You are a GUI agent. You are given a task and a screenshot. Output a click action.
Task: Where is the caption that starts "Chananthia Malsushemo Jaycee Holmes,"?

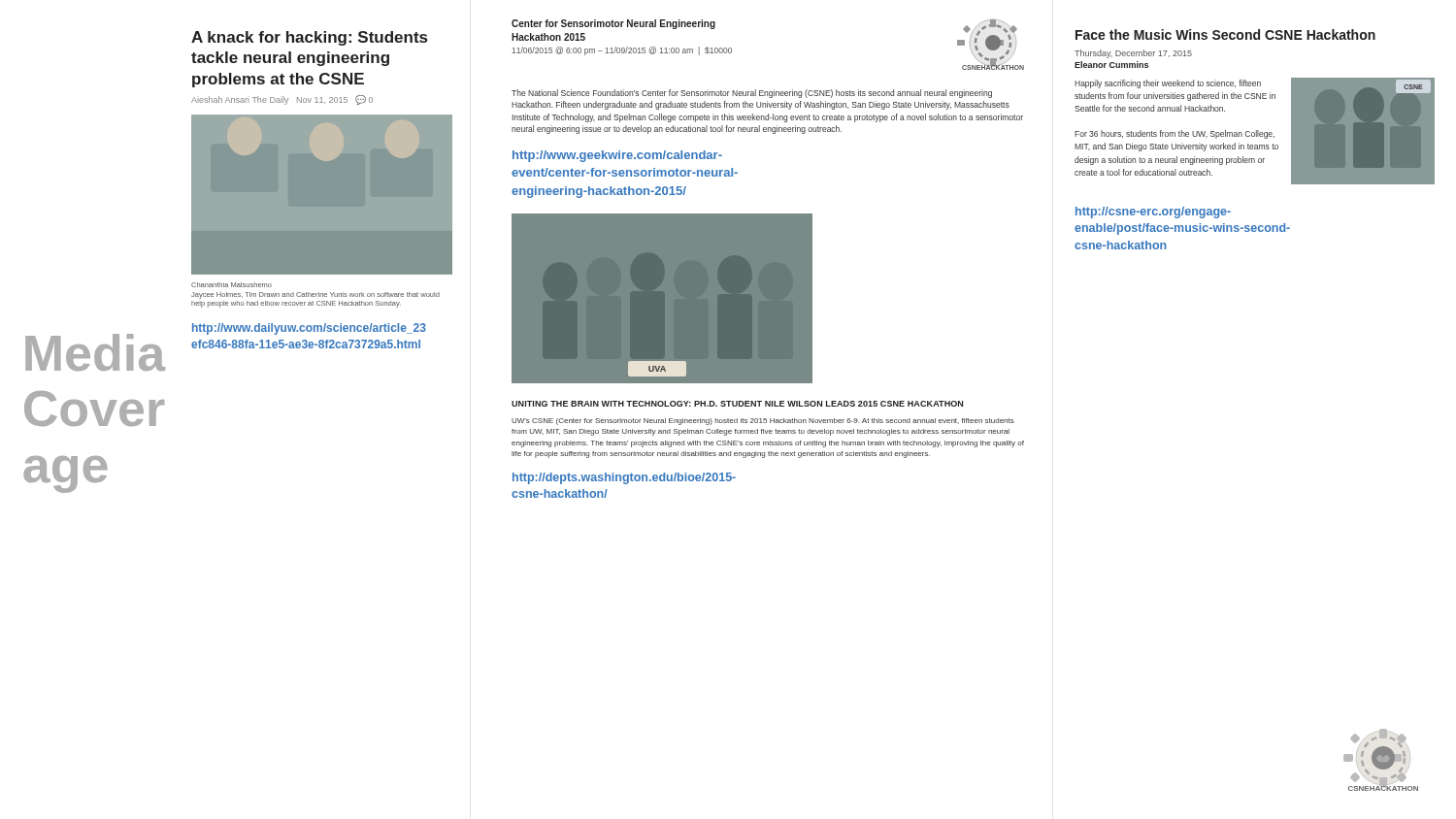coord(315,294)
